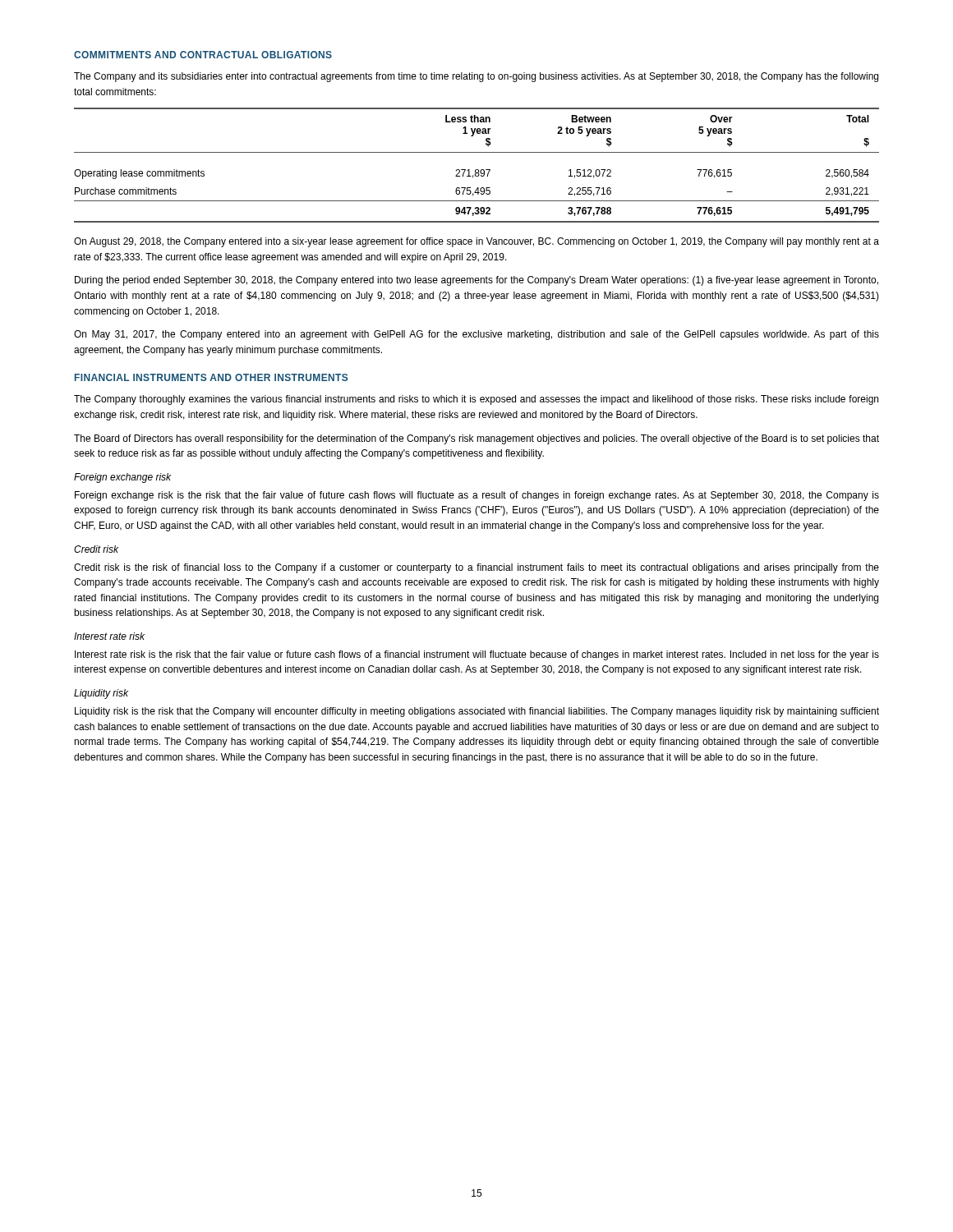Select the element starting "Interest rate risk is the risk"
953x1232 pixels.
click(x=476, y=662)
